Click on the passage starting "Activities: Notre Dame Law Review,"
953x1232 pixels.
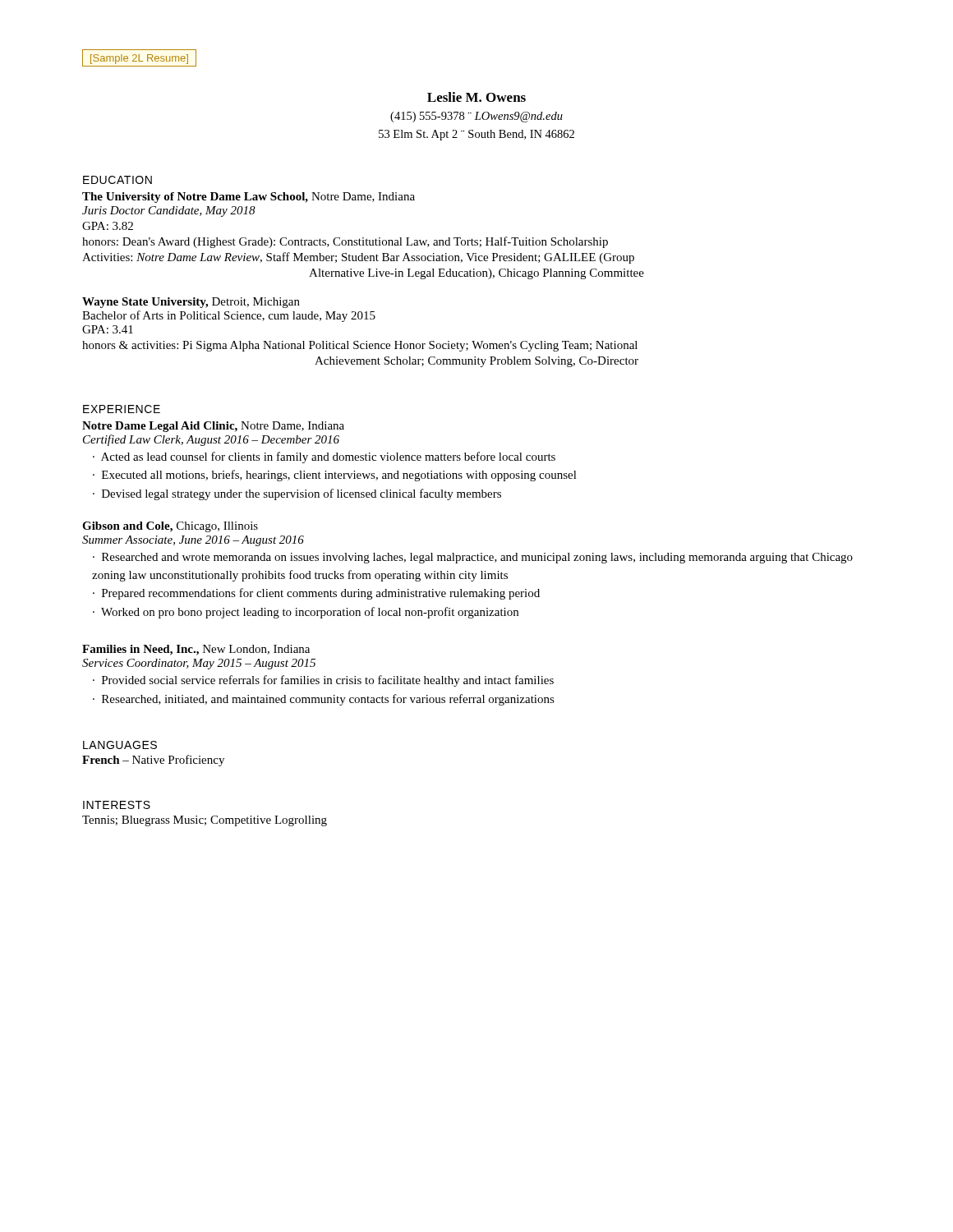coord(358,257)
